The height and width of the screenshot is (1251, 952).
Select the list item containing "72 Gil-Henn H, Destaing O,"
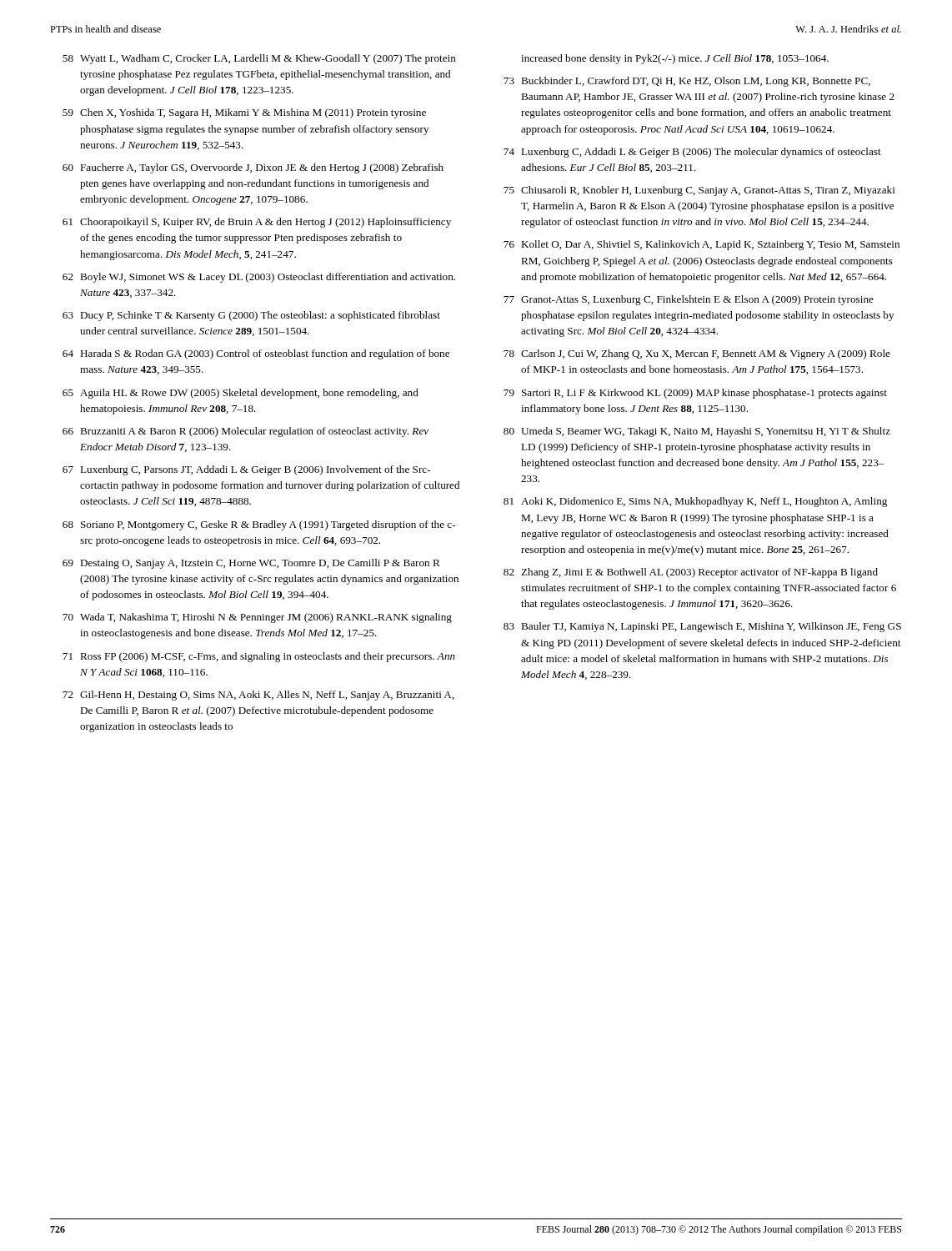point(255,710)
